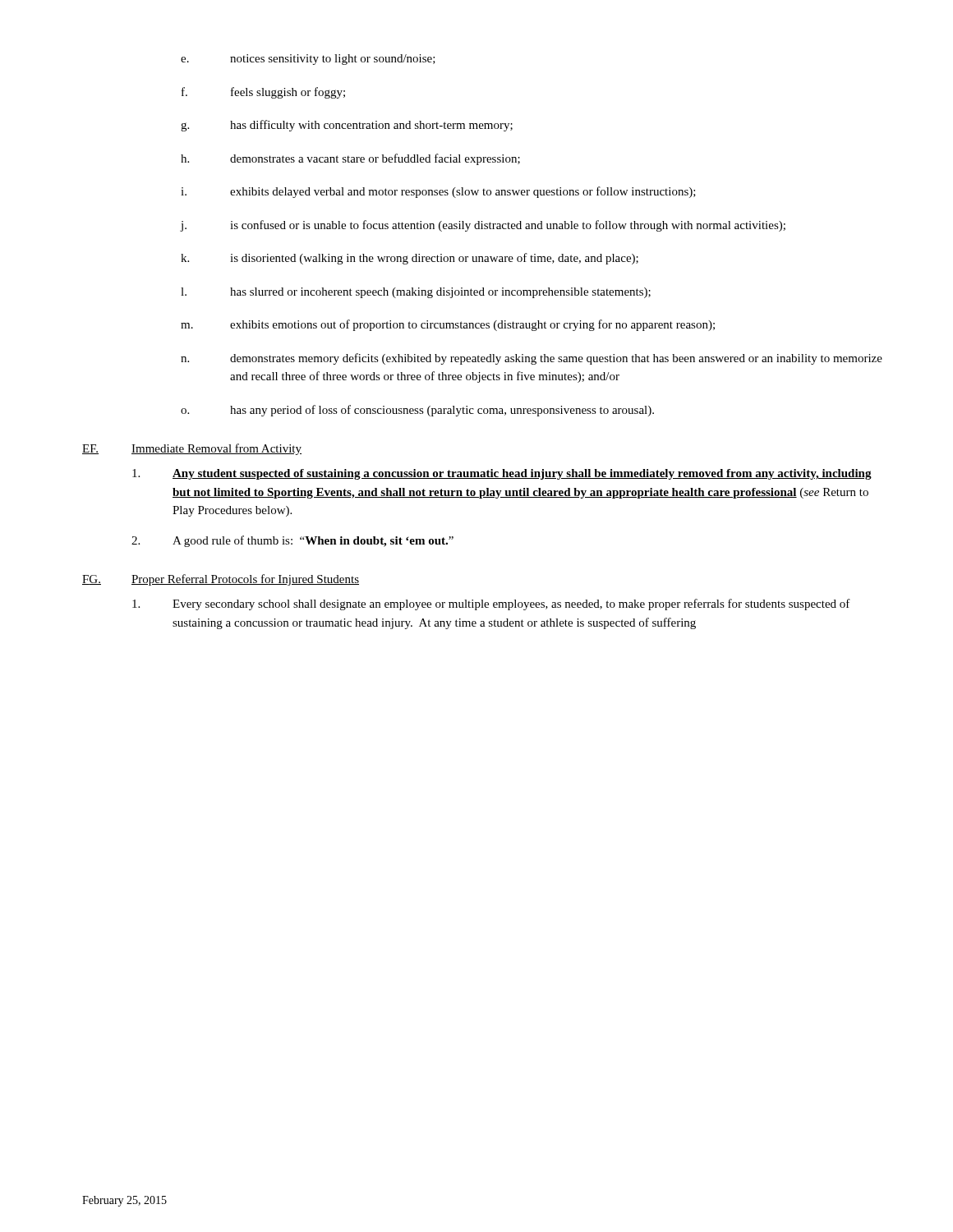Locate the element starting "h. demonstrates a"

[350, 159]
